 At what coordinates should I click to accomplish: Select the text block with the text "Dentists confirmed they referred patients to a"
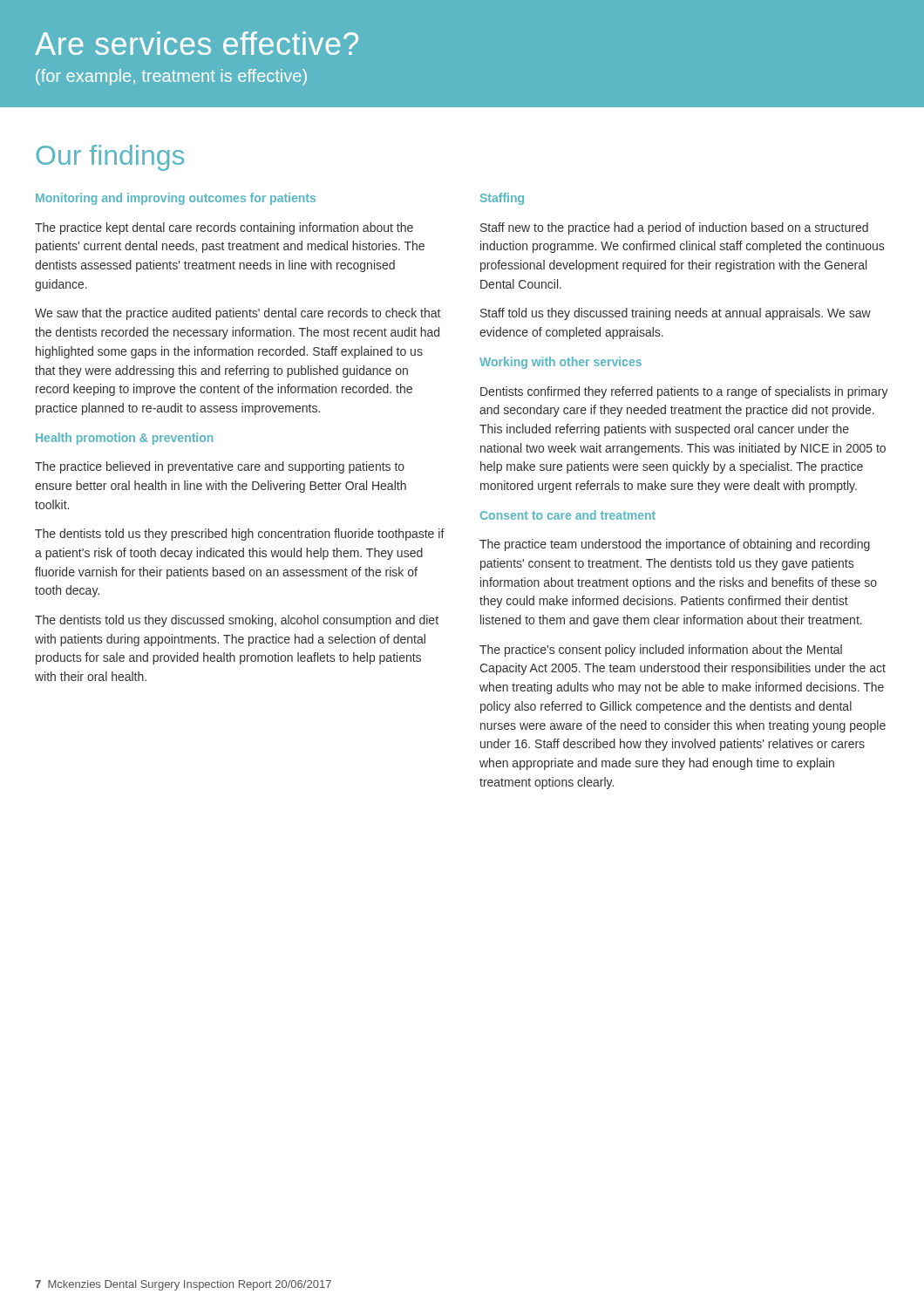[x=684, y=439]
